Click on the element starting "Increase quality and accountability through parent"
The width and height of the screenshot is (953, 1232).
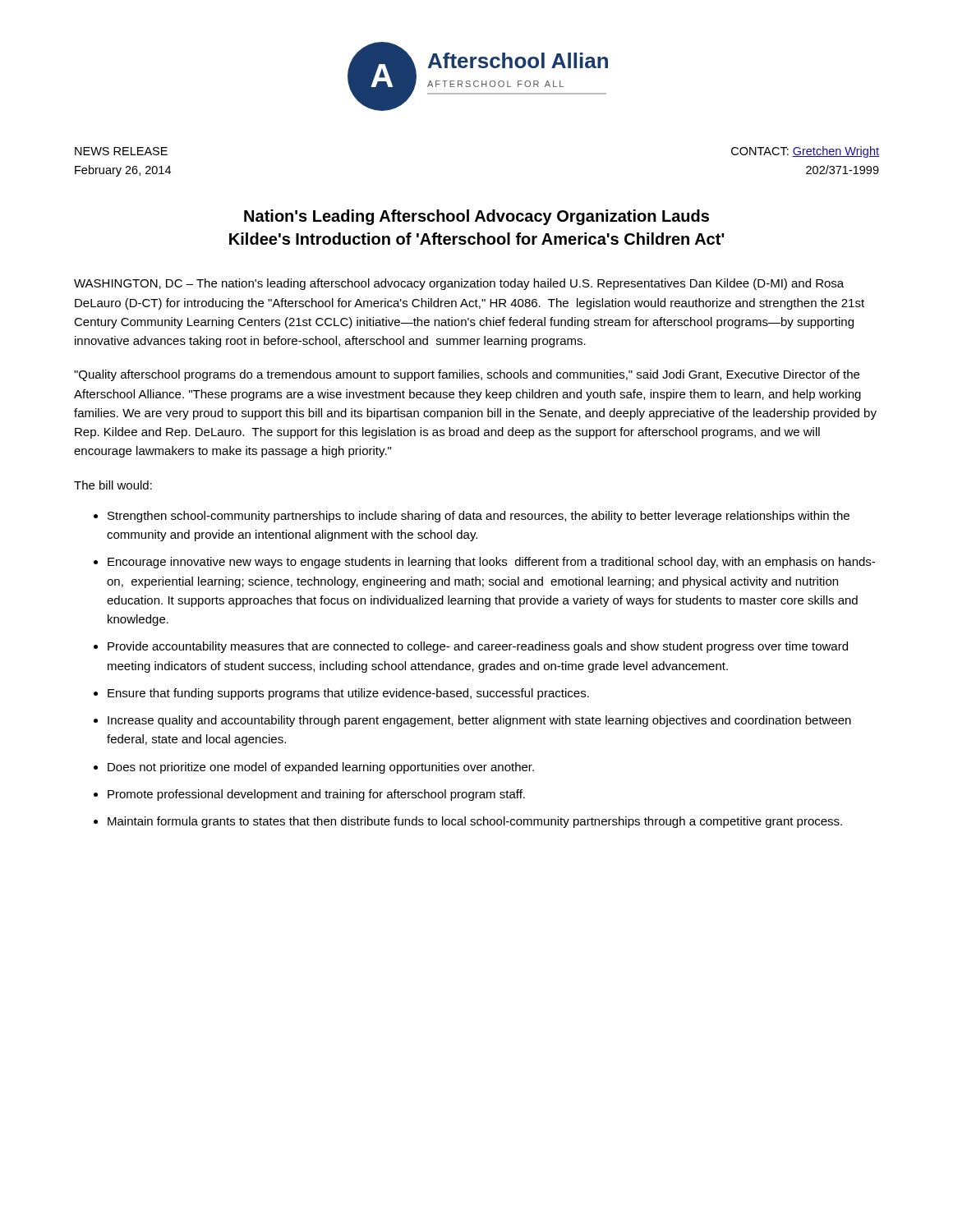(x=479, y=730)
